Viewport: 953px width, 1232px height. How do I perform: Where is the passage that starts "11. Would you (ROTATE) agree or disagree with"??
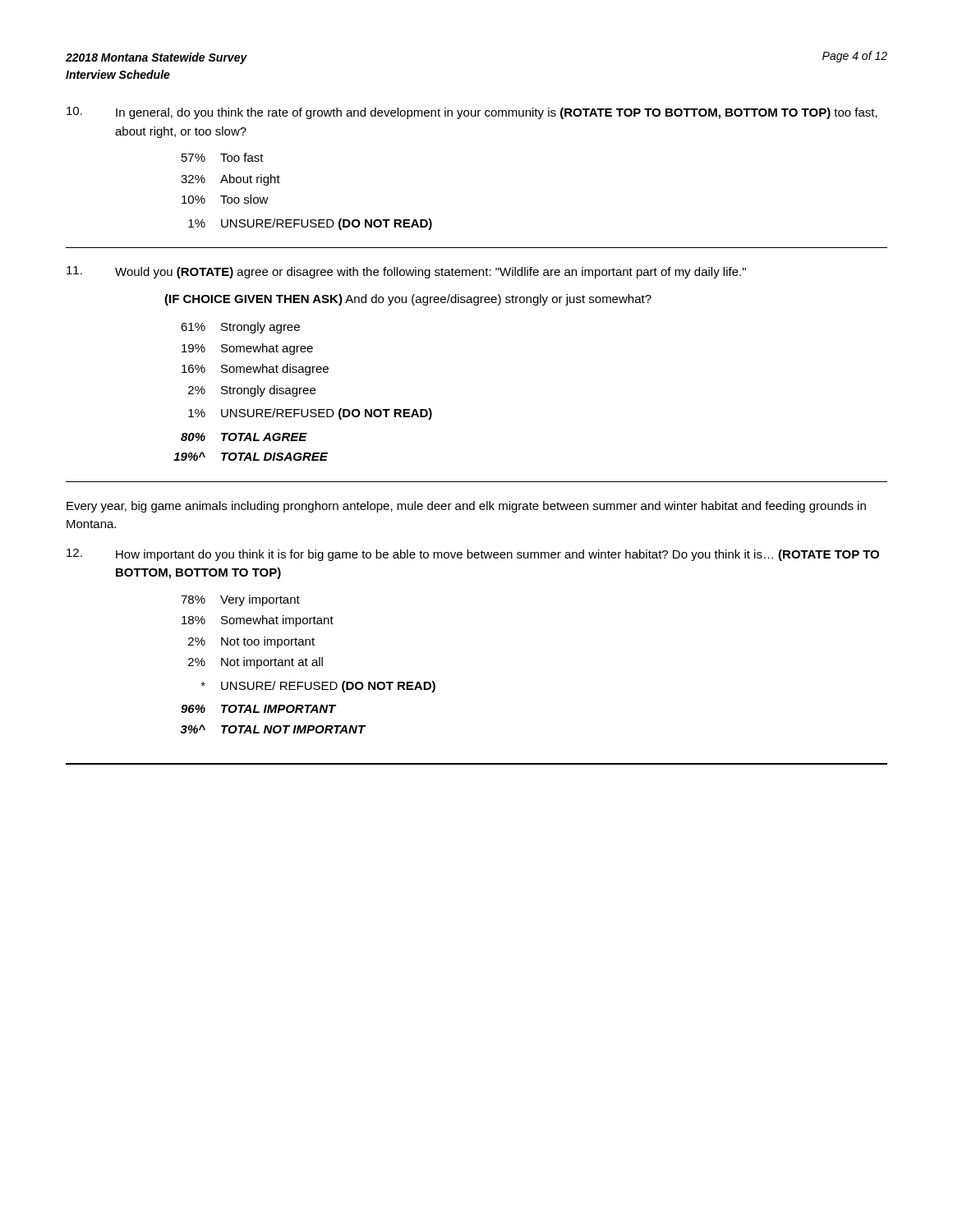click(x=406, y=272)
